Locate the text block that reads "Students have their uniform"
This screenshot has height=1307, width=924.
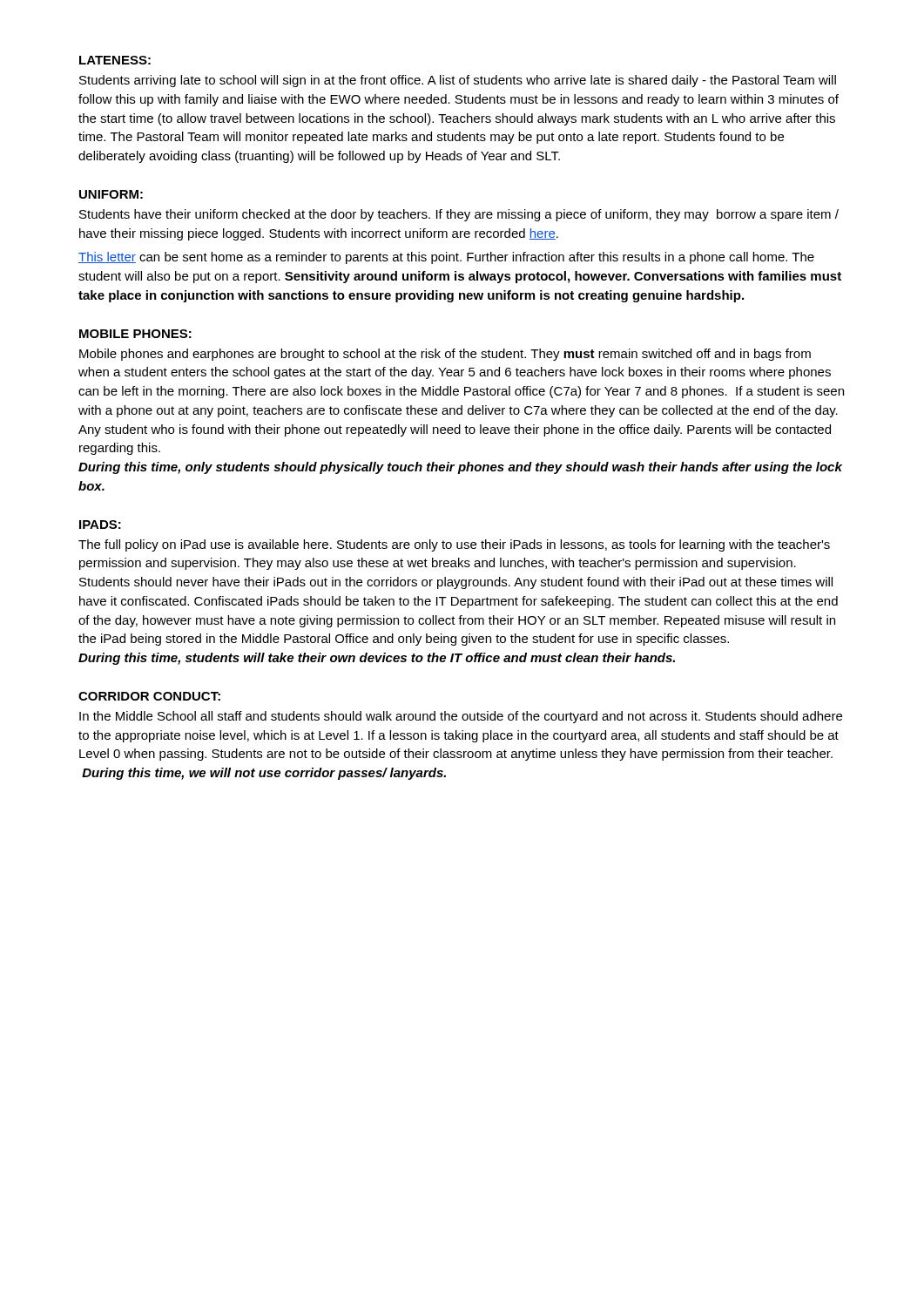[462, 255]
